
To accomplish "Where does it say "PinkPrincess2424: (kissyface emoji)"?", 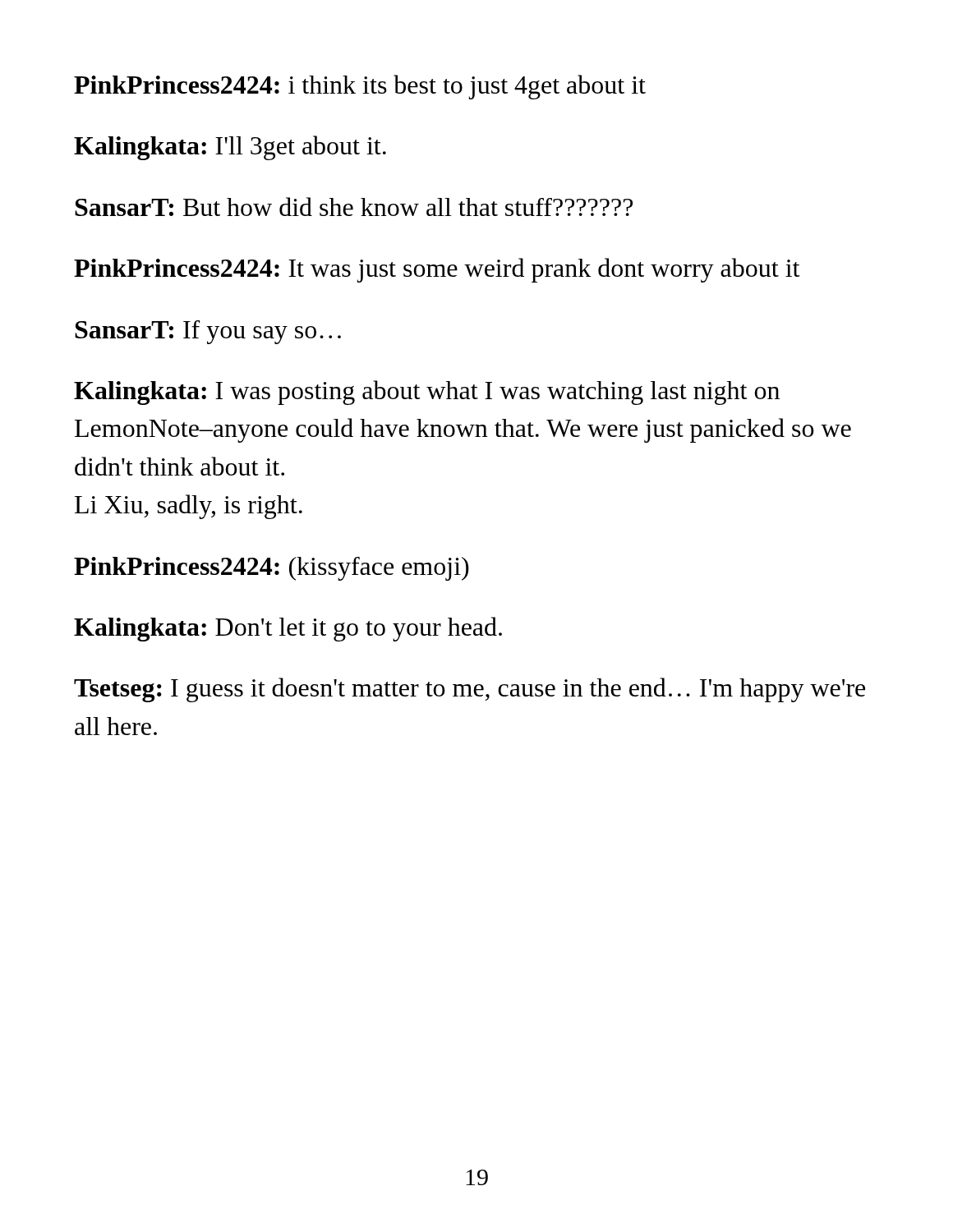I will (272, 565).
